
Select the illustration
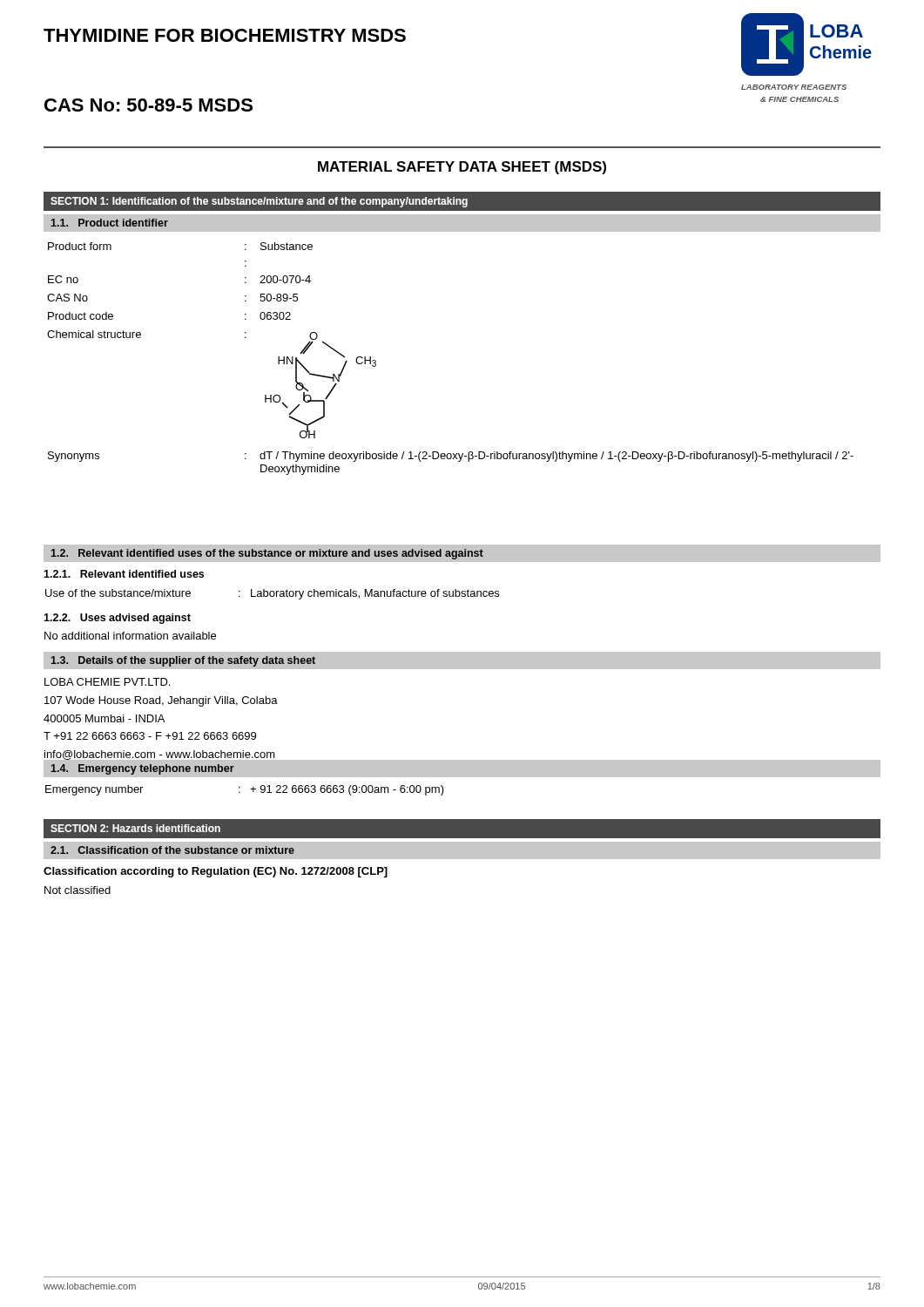pyautogui.click(x=568, y=386)
